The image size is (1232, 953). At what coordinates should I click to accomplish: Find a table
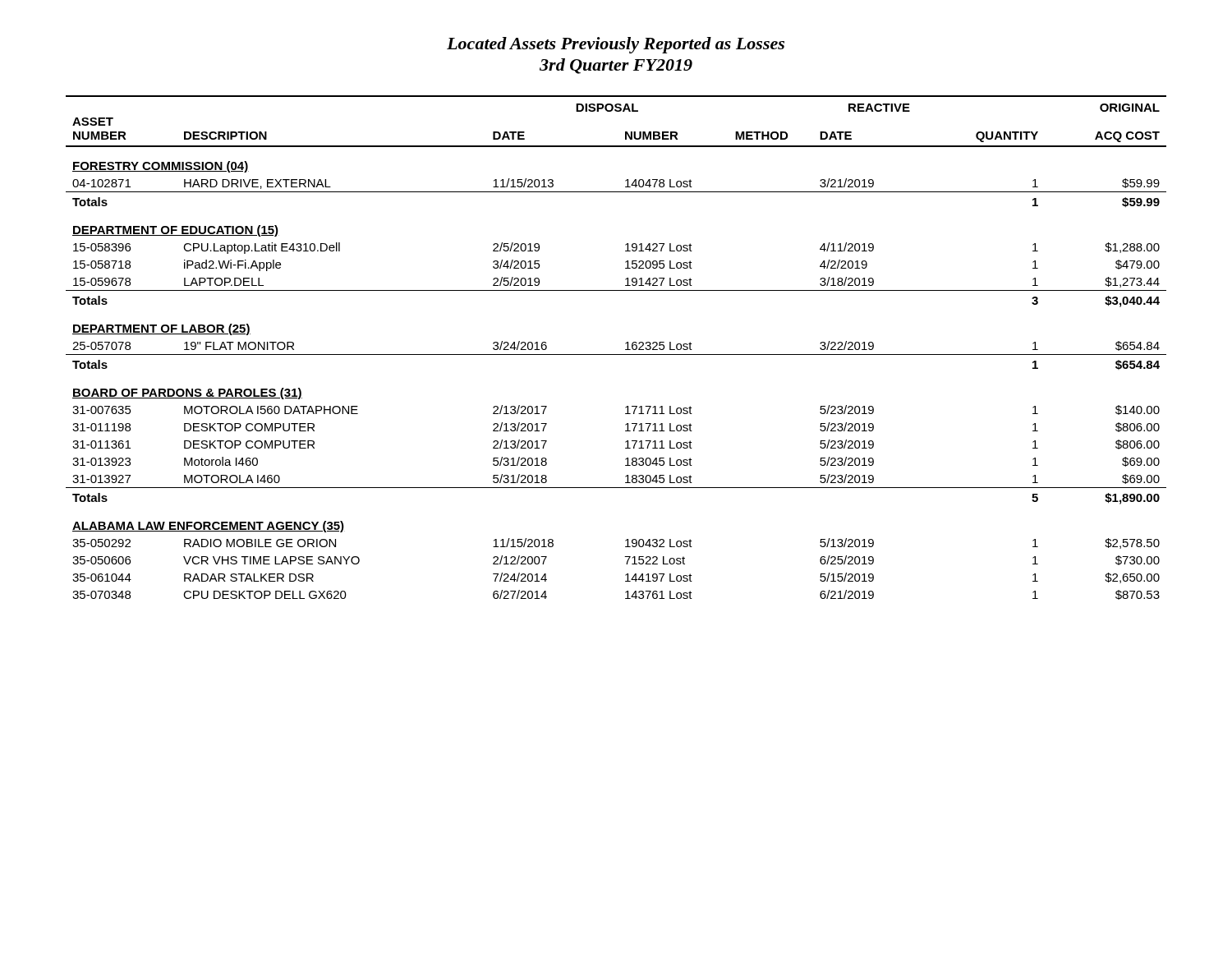click(x=616, y=349)
